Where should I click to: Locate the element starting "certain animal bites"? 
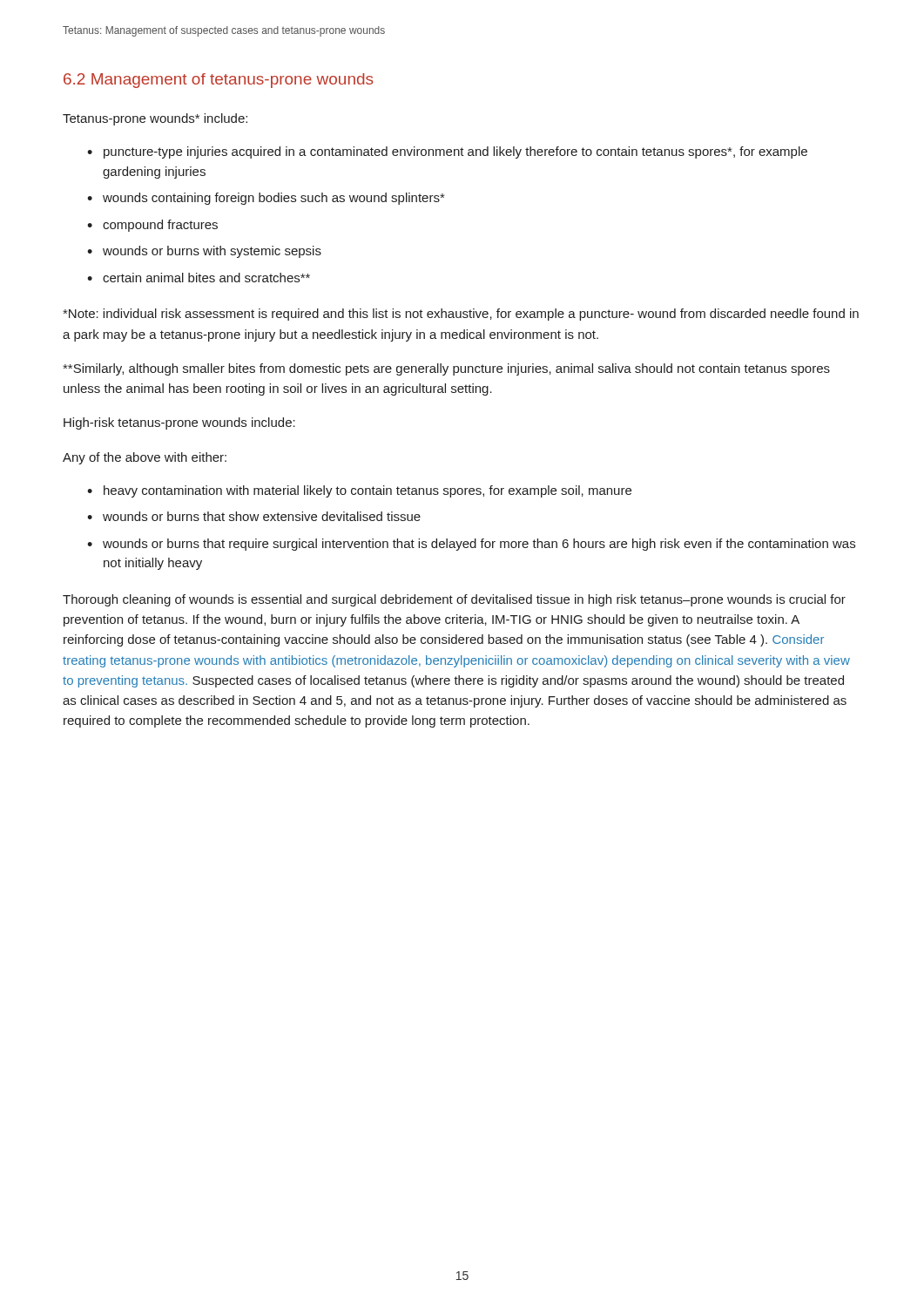207,277
